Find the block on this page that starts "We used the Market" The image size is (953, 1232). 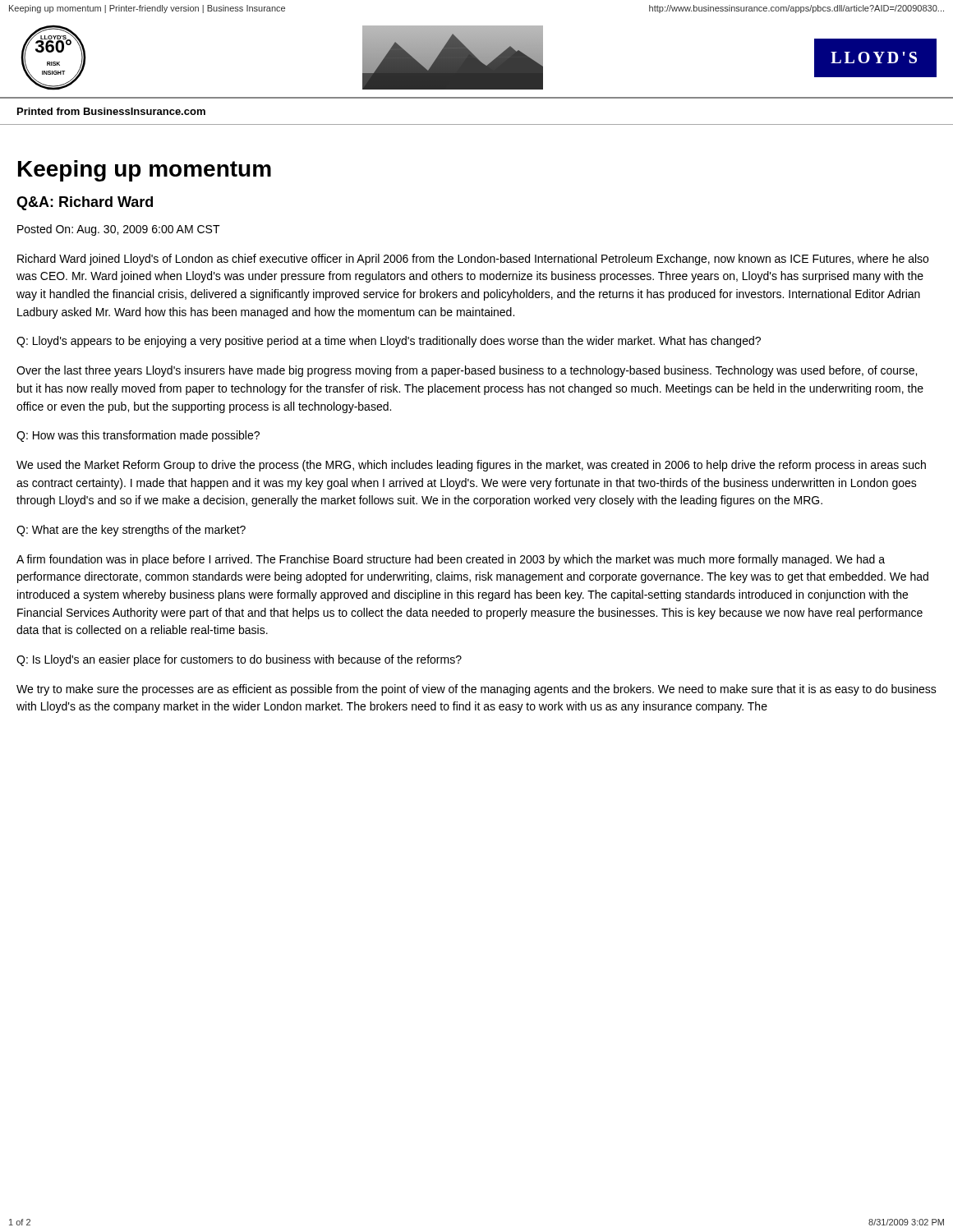tap(471, 483)
